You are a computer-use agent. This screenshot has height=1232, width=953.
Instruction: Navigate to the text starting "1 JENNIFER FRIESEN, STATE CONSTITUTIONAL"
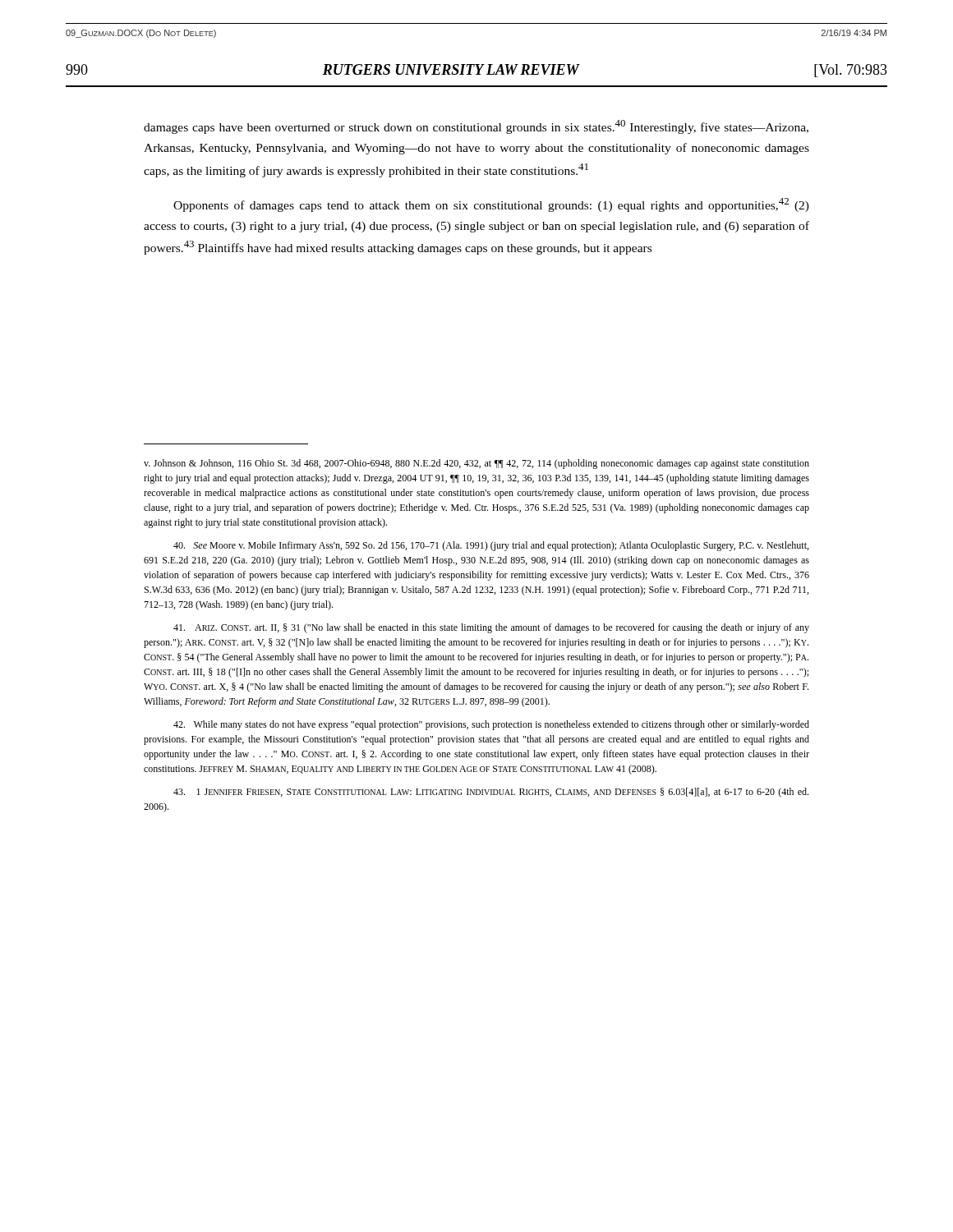[476, 799]
